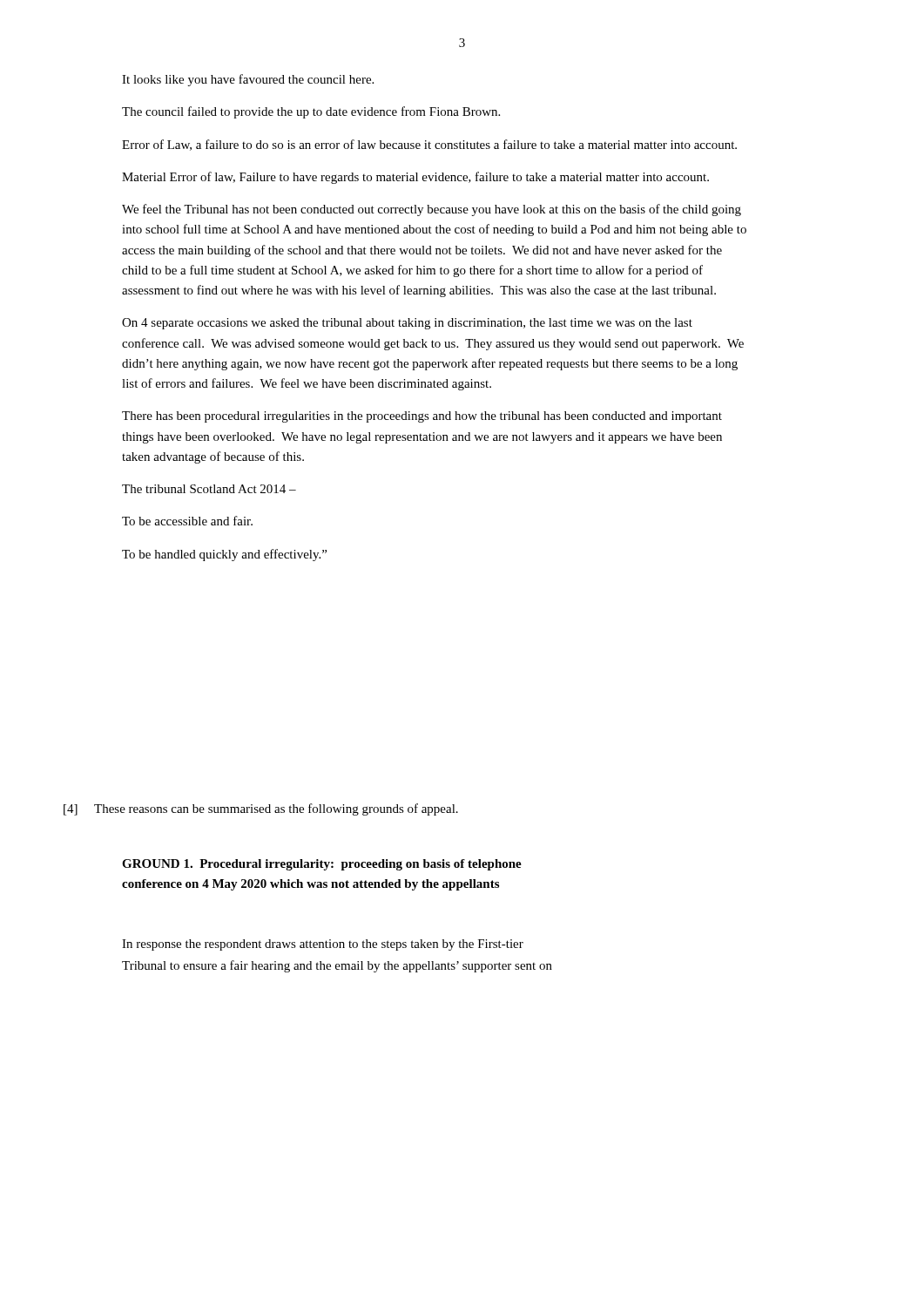This screenshot has width=924, height=1307.
Task: Click on the text block that reads "The council failed to provide the up"
Action: click(x=311, y=112)
